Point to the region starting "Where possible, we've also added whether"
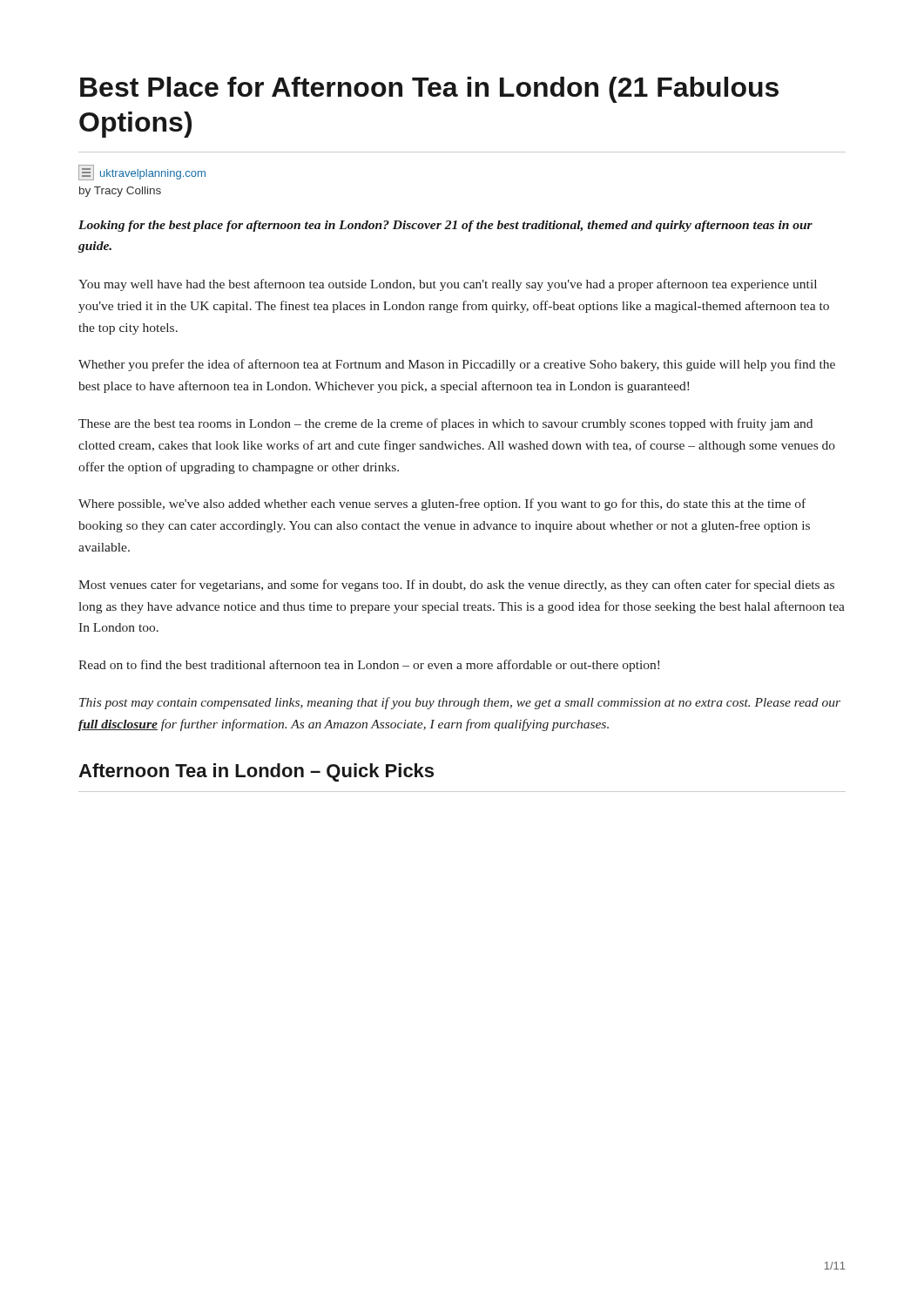 coord(444,525)
